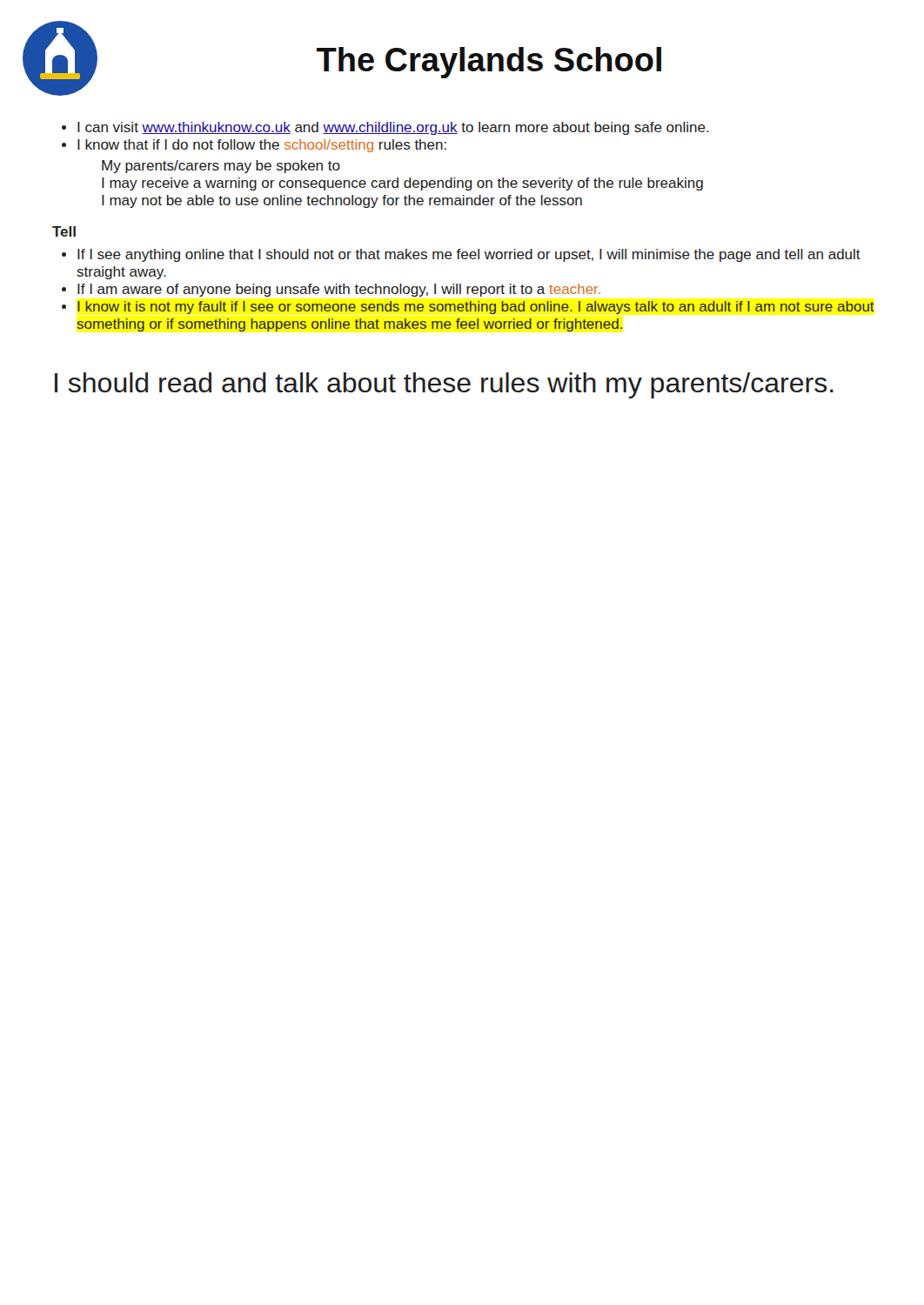Point to the block beginning "If I see anything online"

pos(476,264)
